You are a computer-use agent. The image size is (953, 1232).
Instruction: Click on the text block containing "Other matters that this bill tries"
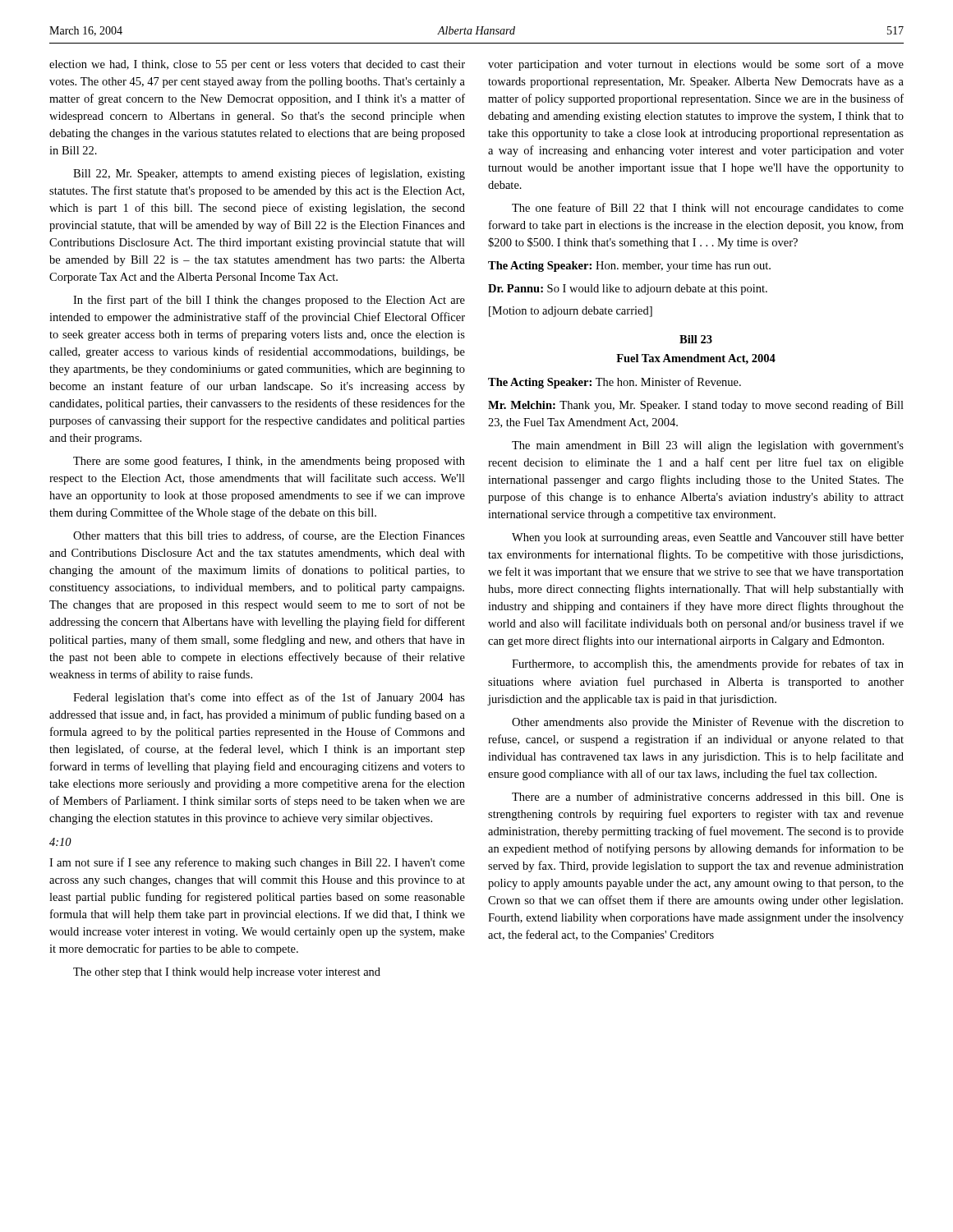point(257,605)
